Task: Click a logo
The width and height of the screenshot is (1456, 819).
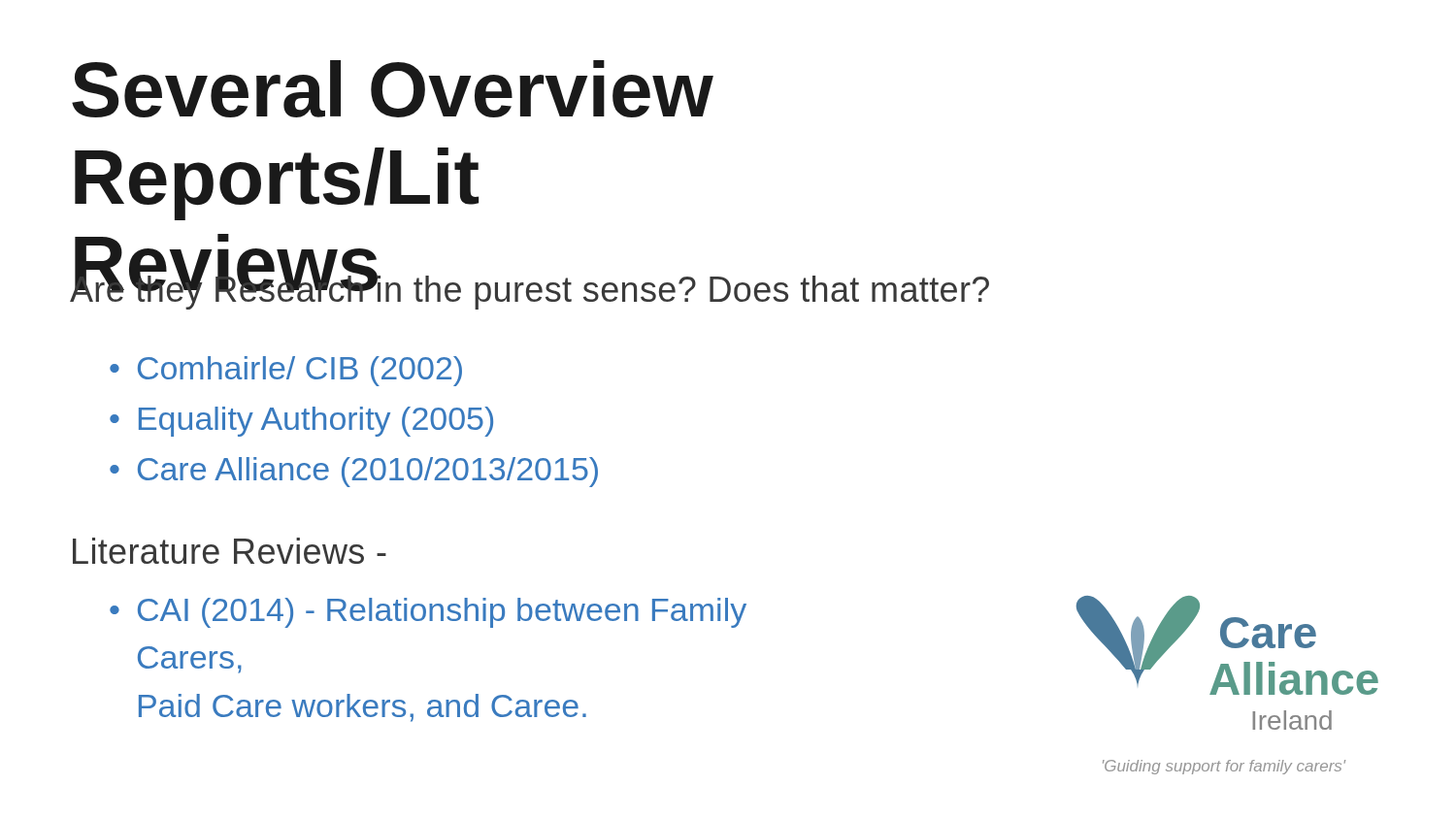Action: [1223, 662]
